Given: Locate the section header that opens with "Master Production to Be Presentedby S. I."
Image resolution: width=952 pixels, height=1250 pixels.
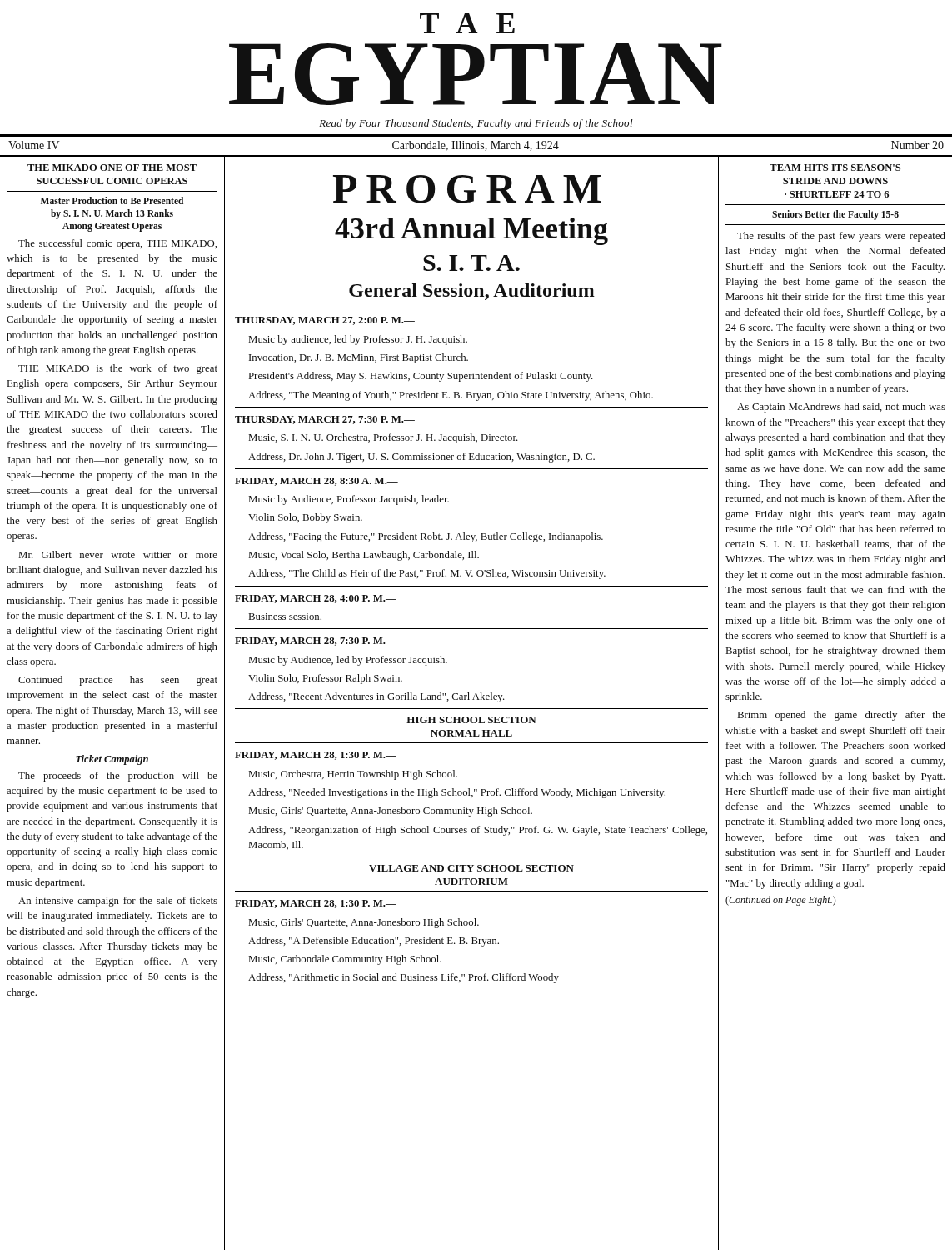Looking at the screenshot, I should click(112, 213).
